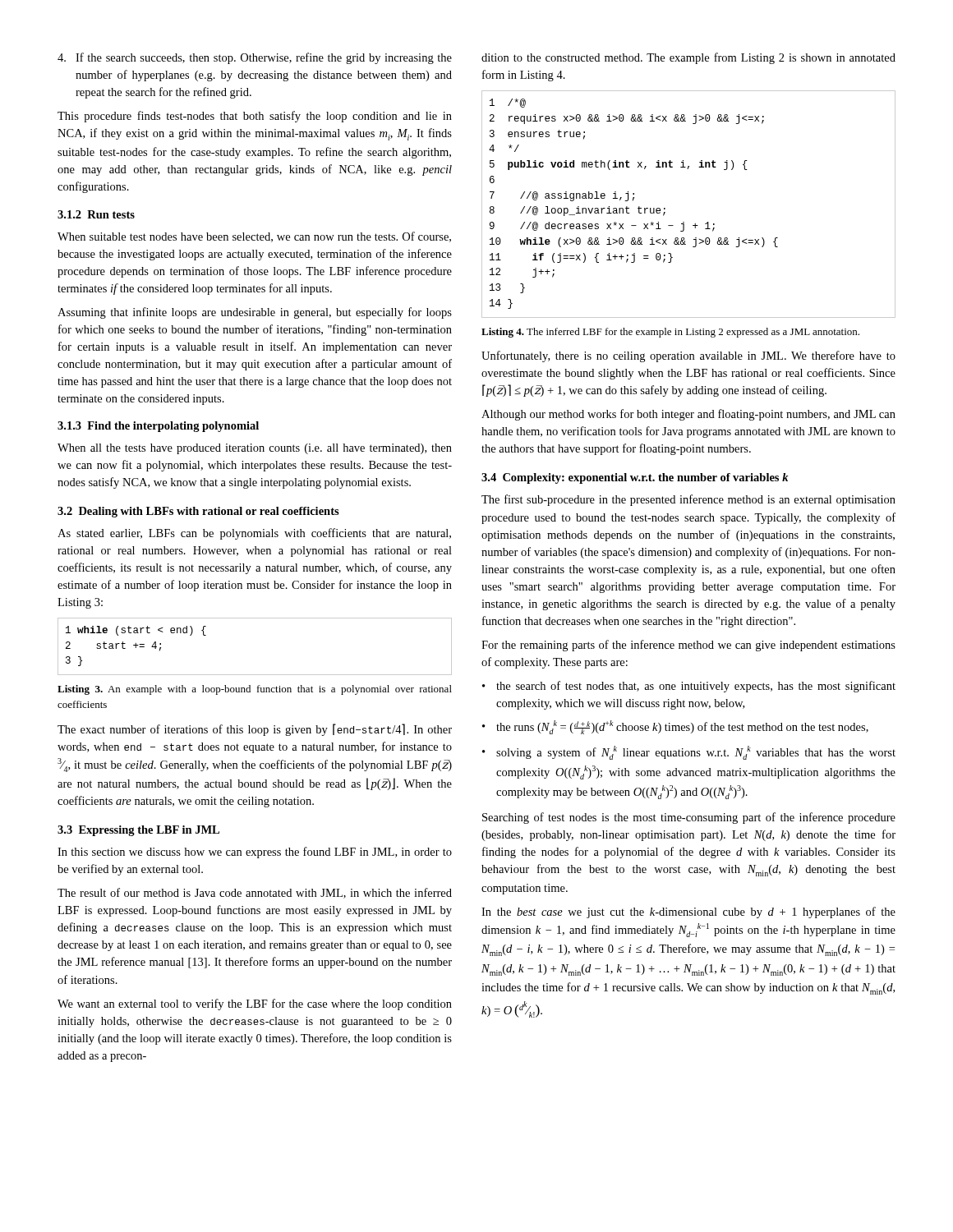953x1232 pixels.
Task: Click on the passage starting "4. If the"
Action: [255, 75]
